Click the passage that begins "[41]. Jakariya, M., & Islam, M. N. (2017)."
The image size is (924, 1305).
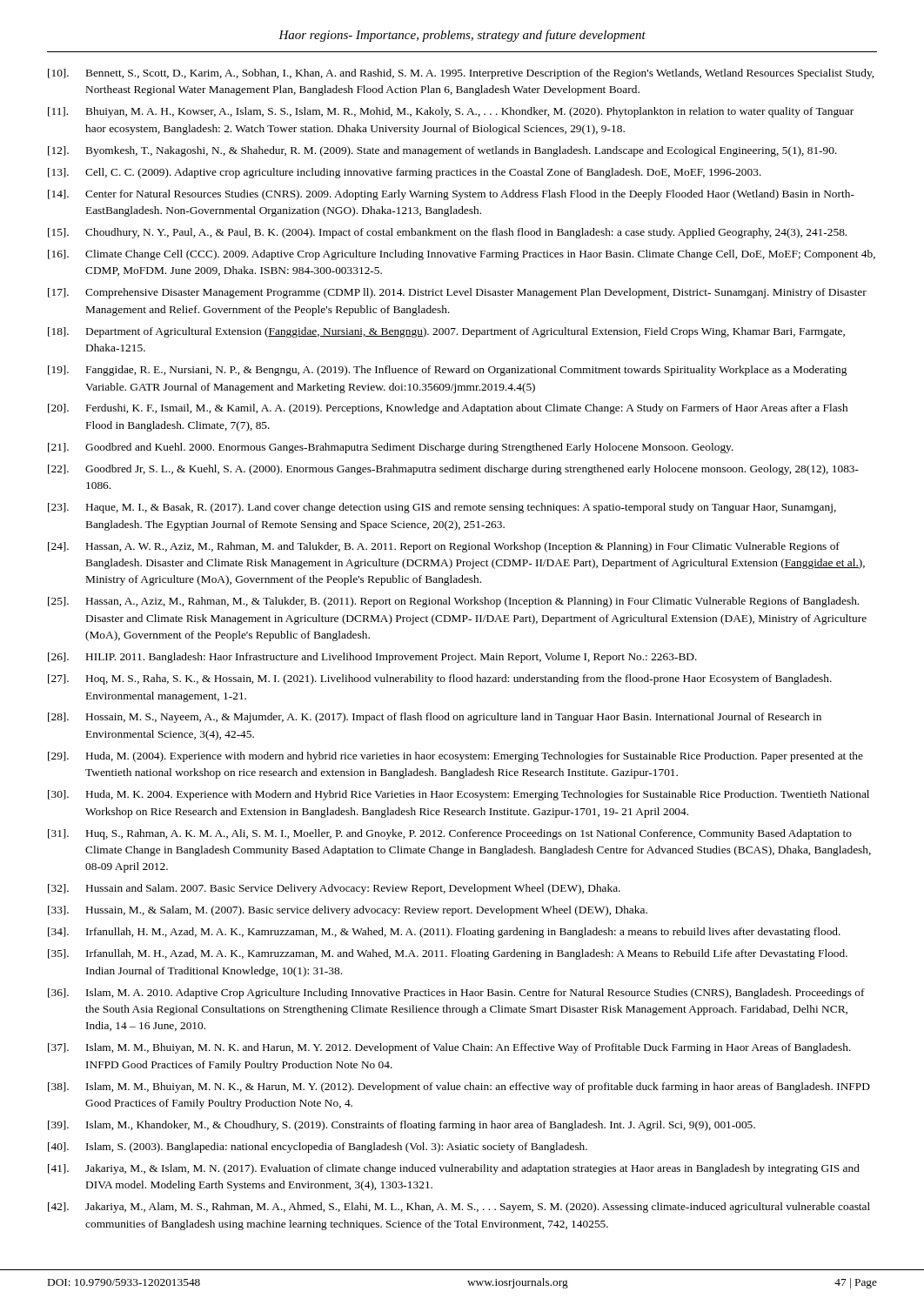[462, 1177]
